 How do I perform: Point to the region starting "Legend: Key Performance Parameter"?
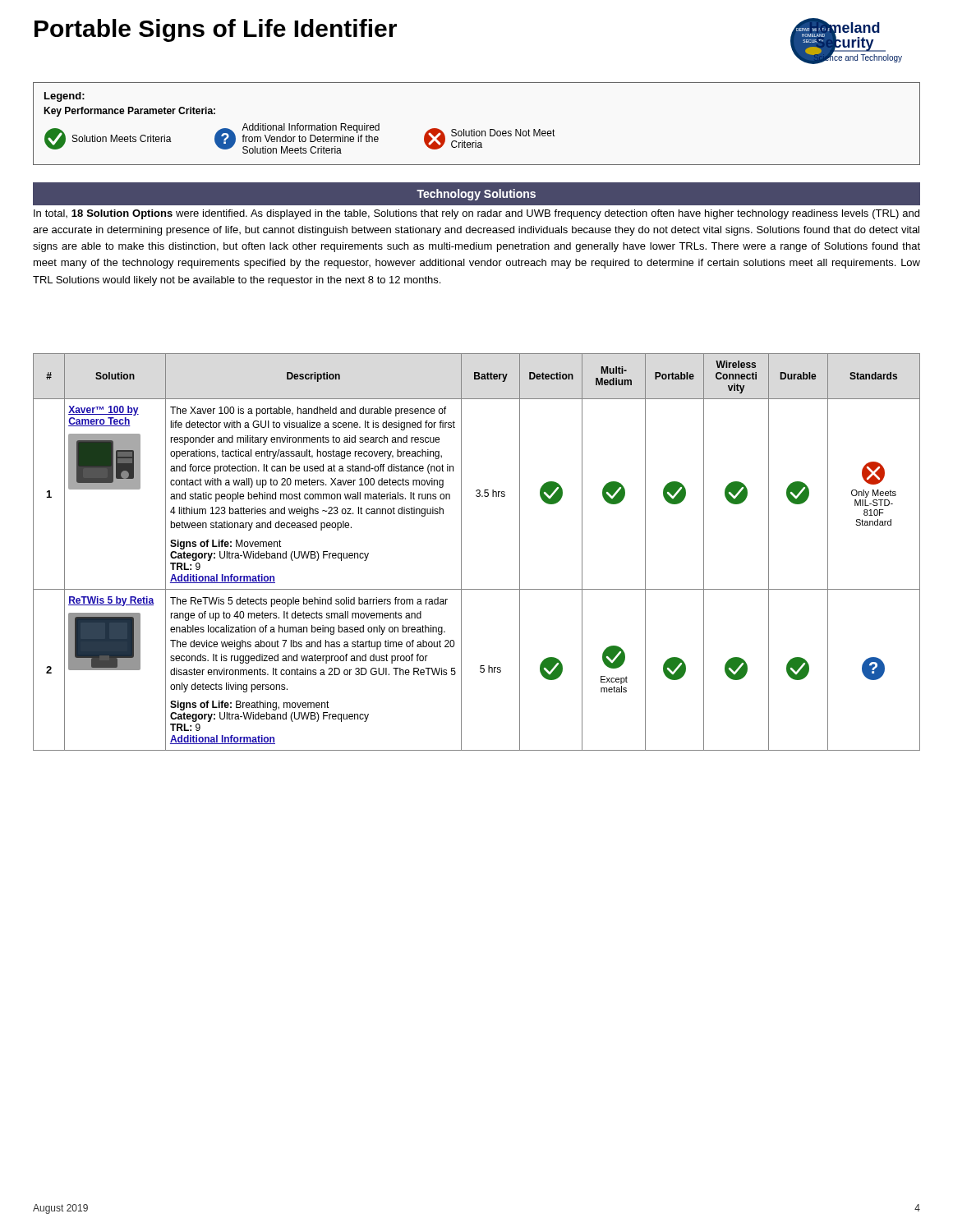(x=476, y=123)
